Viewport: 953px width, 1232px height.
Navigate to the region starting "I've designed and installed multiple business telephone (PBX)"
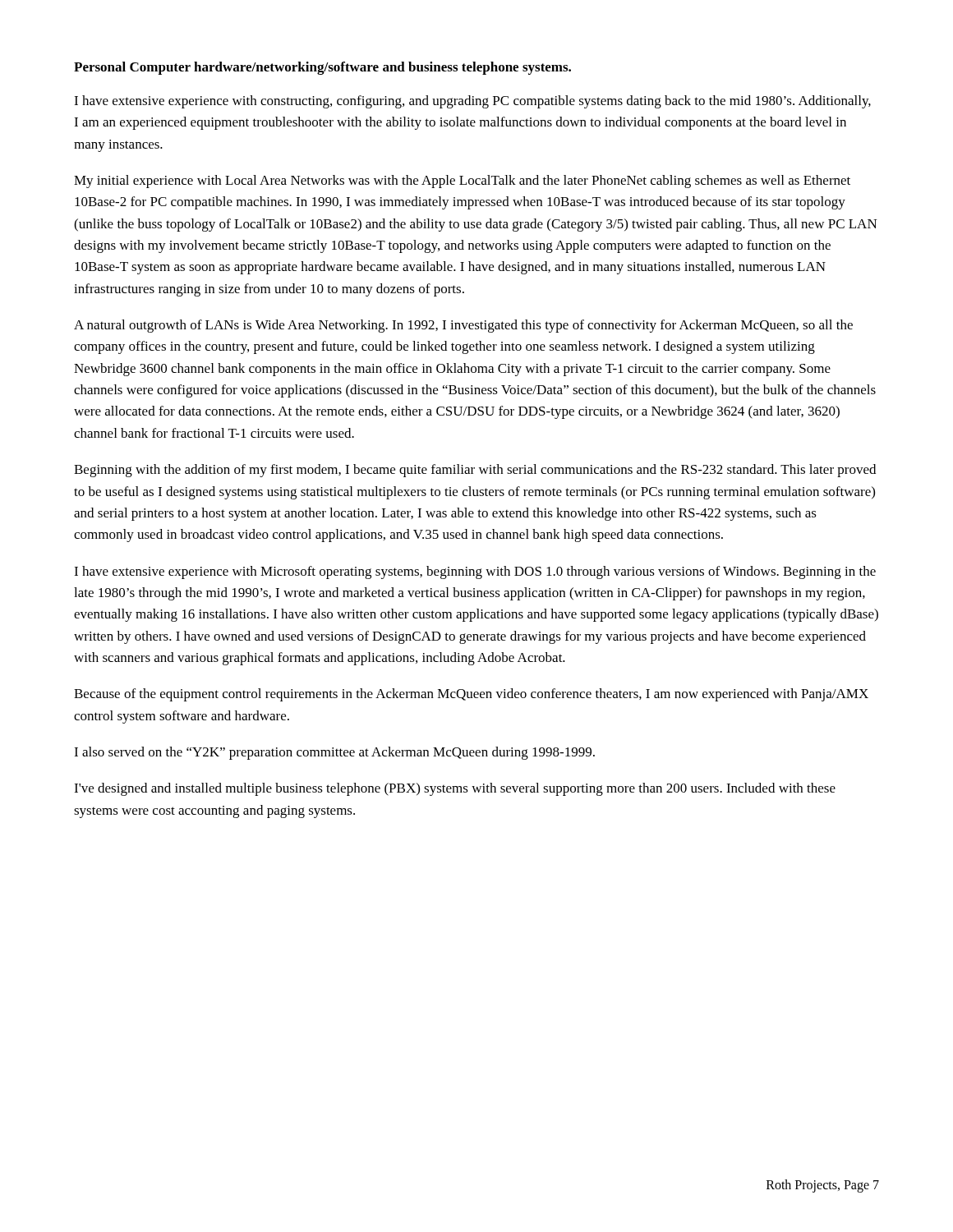(x=455, y=799)
